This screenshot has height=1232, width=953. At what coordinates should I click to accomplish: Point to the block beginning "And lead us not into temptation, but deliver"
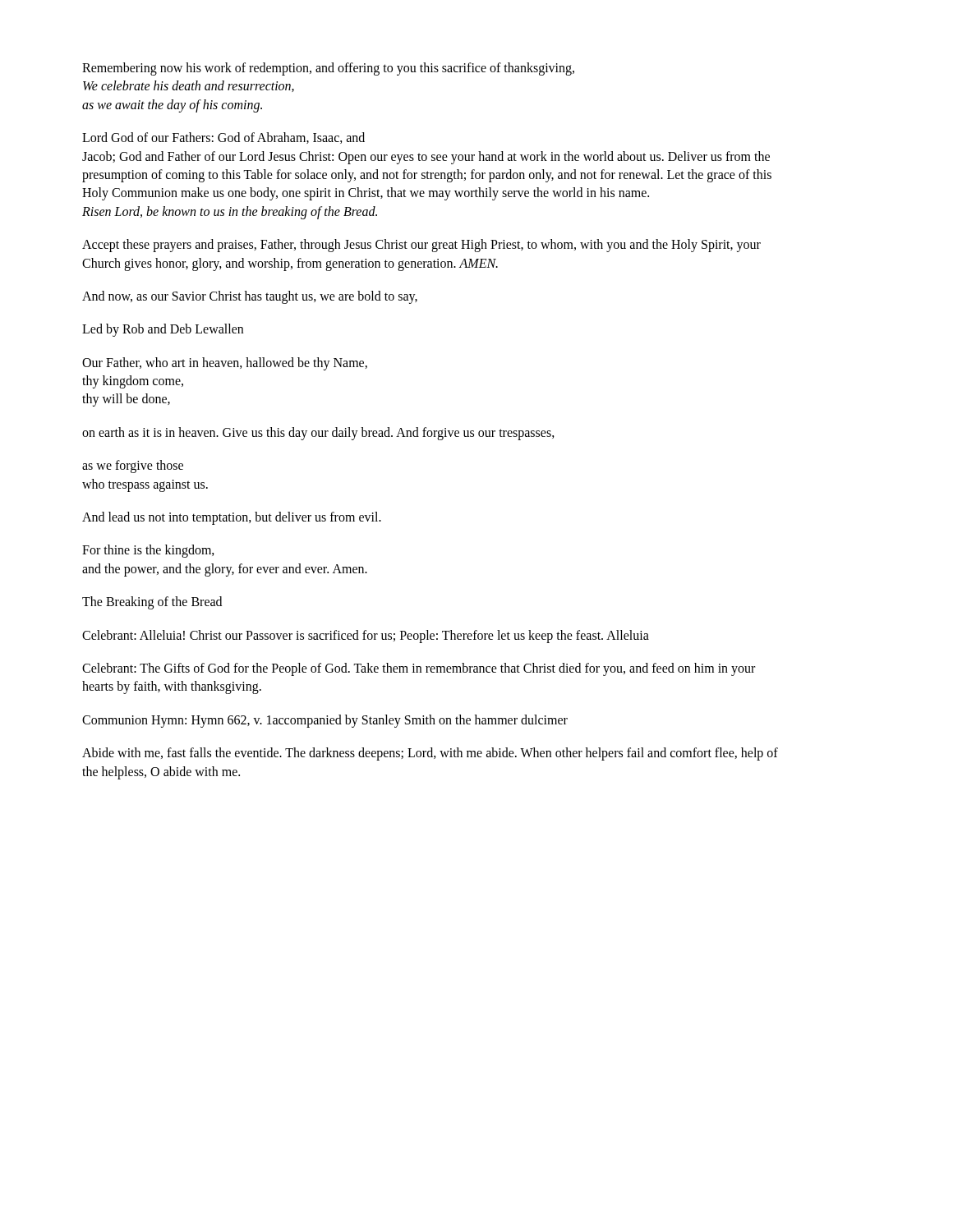coord(232,518)
